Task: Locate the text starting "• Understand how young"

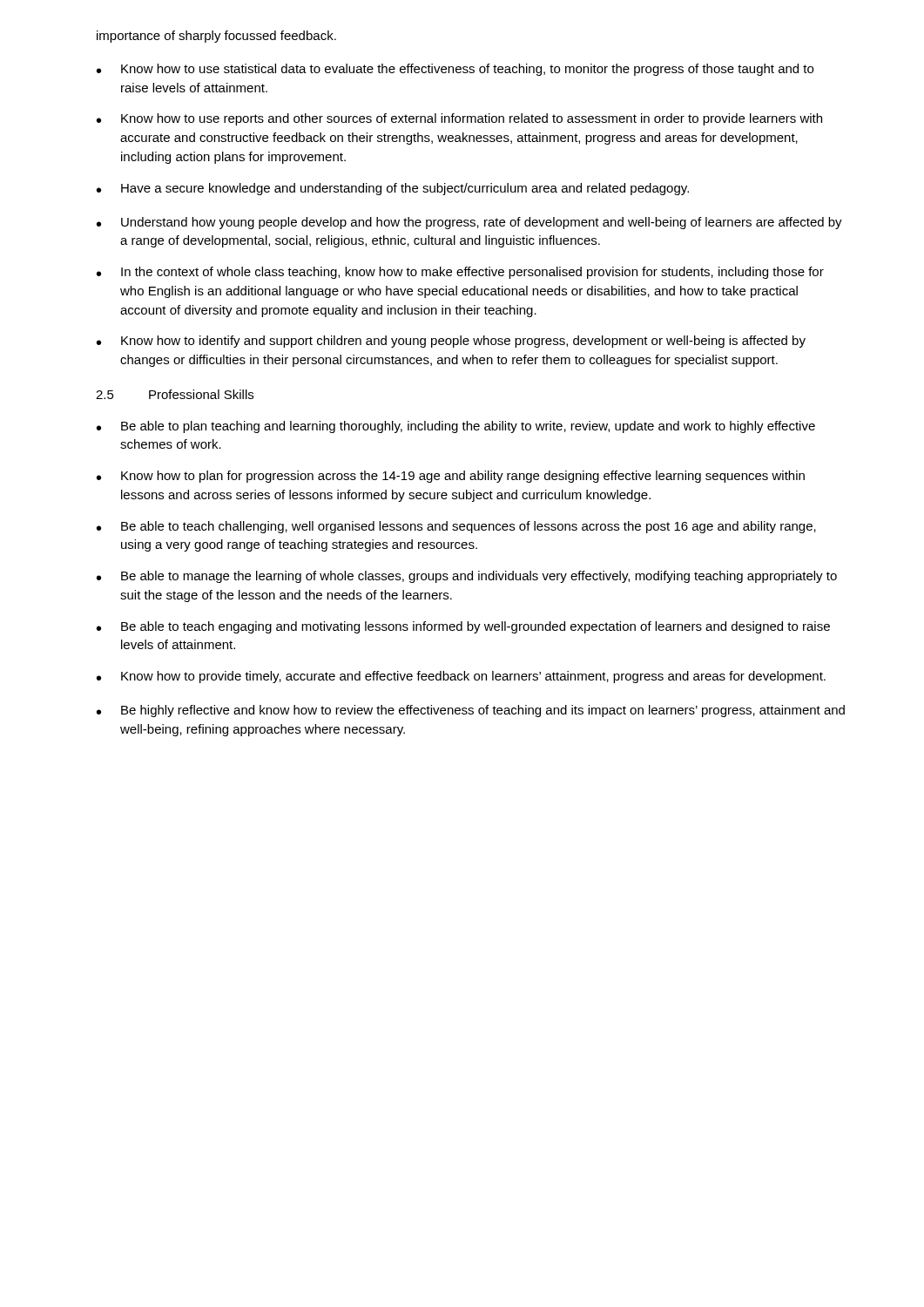Action: pos(471,231)
